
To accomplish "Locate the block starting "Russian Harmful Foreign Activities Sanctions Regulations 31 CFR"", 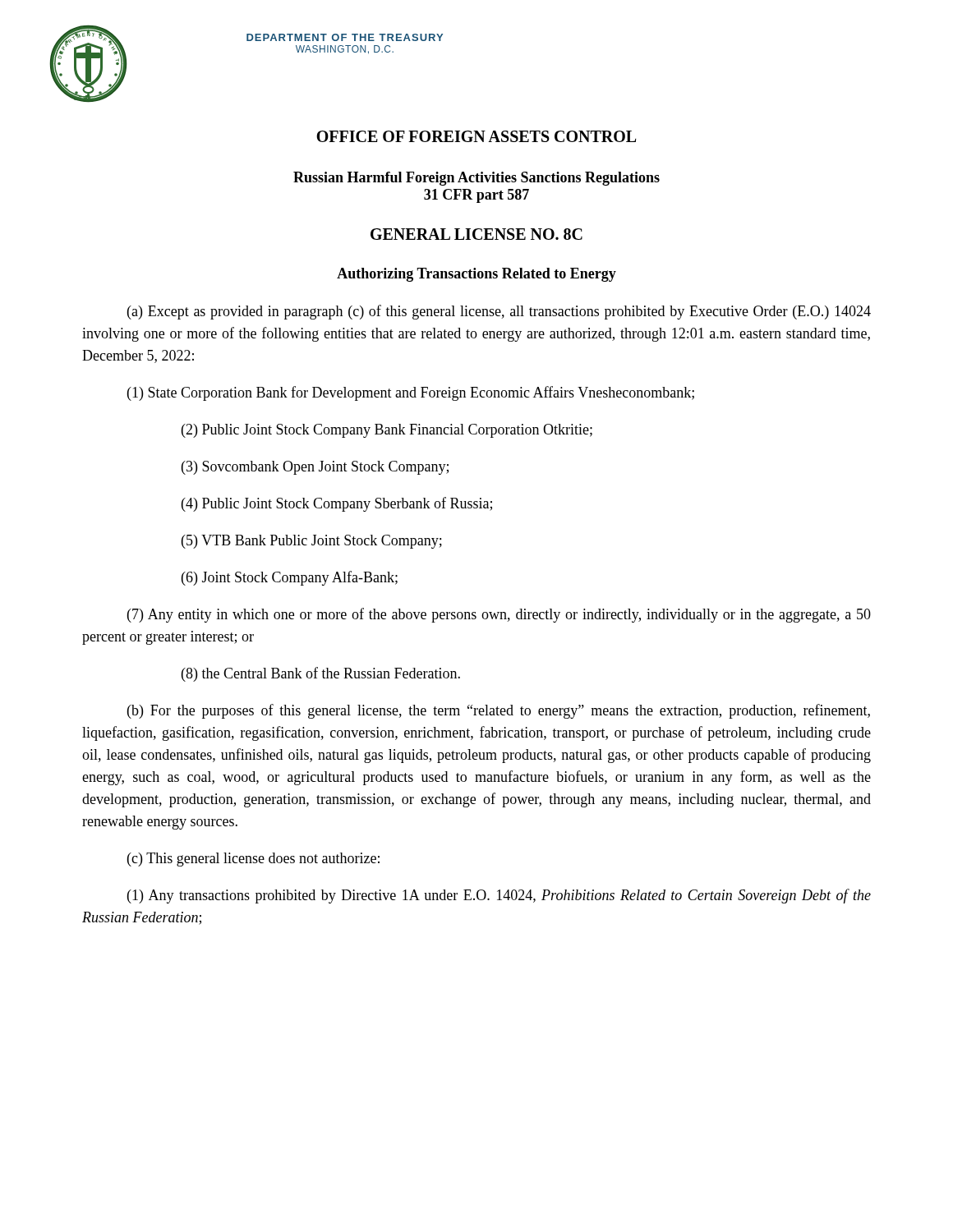I will point(476,186).
